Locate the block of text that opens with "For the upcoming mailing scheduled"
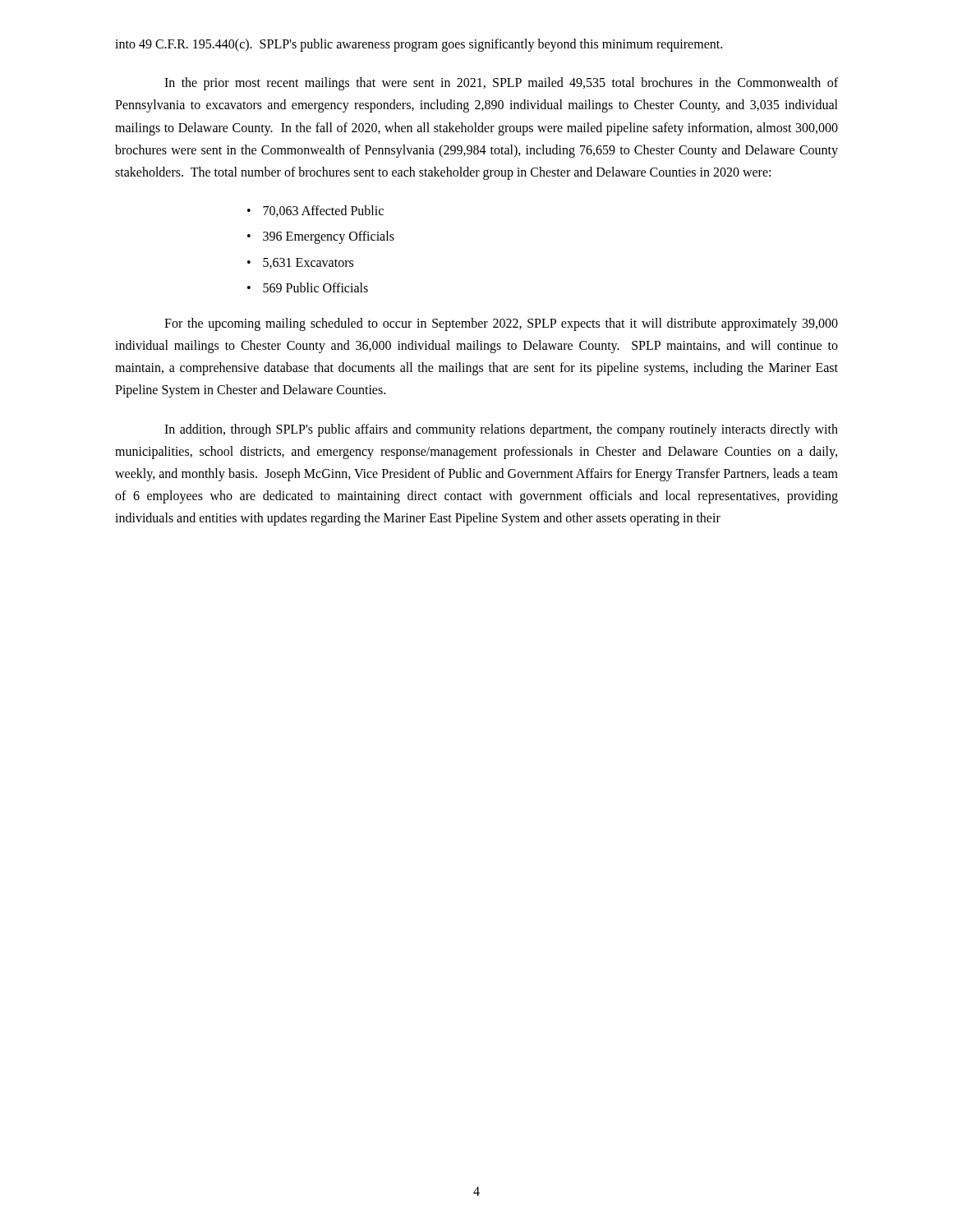This screenshot has width=953, height=1232. click(x=476, y=357)
